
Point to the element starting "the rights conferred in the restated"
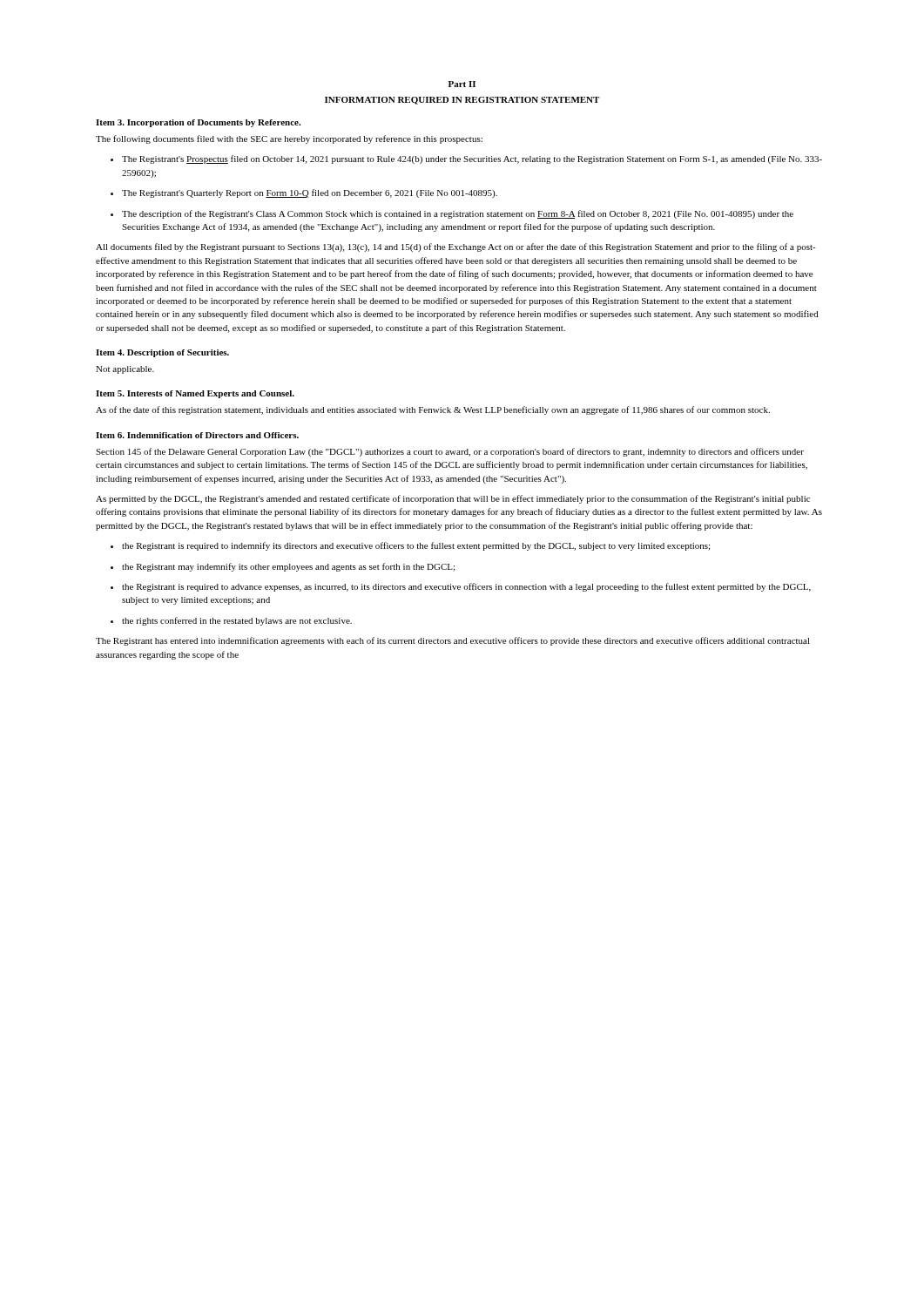237,621
